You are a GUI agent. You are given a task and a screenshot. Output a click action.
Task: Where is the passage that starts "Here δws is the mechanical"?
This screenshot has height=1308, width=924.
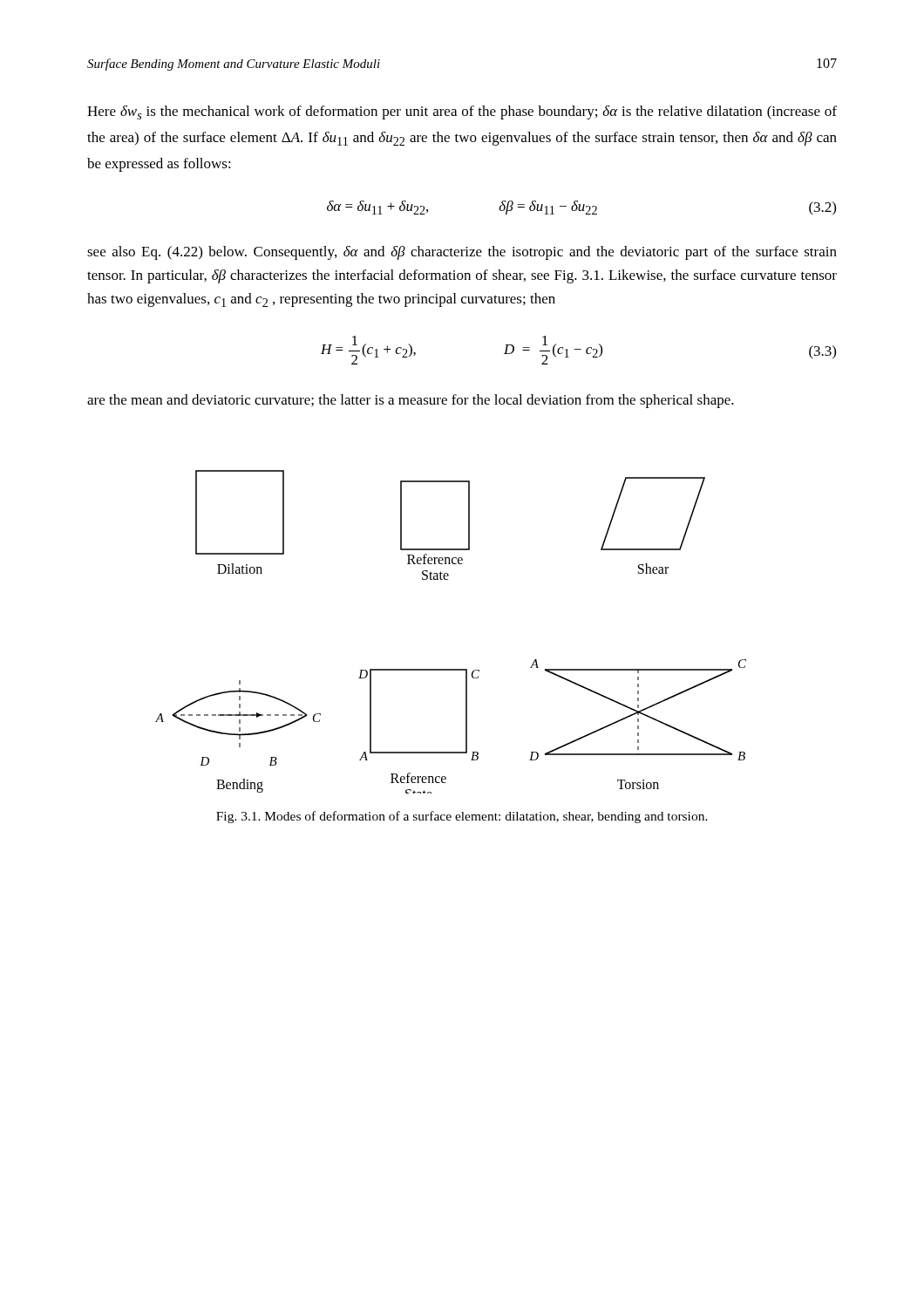(462, 137)
